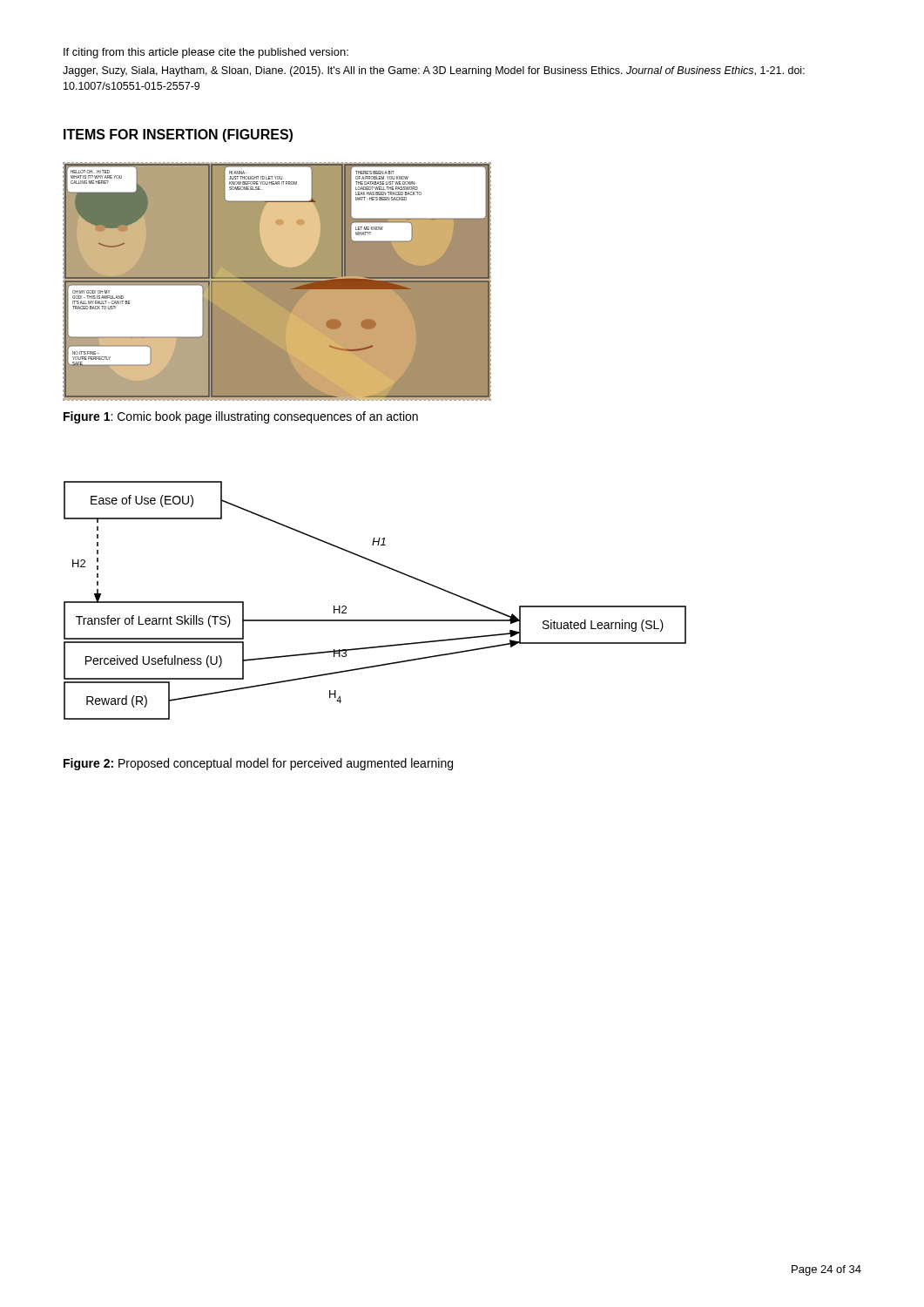Locate the region starting "If citing from this article please cite"

(206, 52)
